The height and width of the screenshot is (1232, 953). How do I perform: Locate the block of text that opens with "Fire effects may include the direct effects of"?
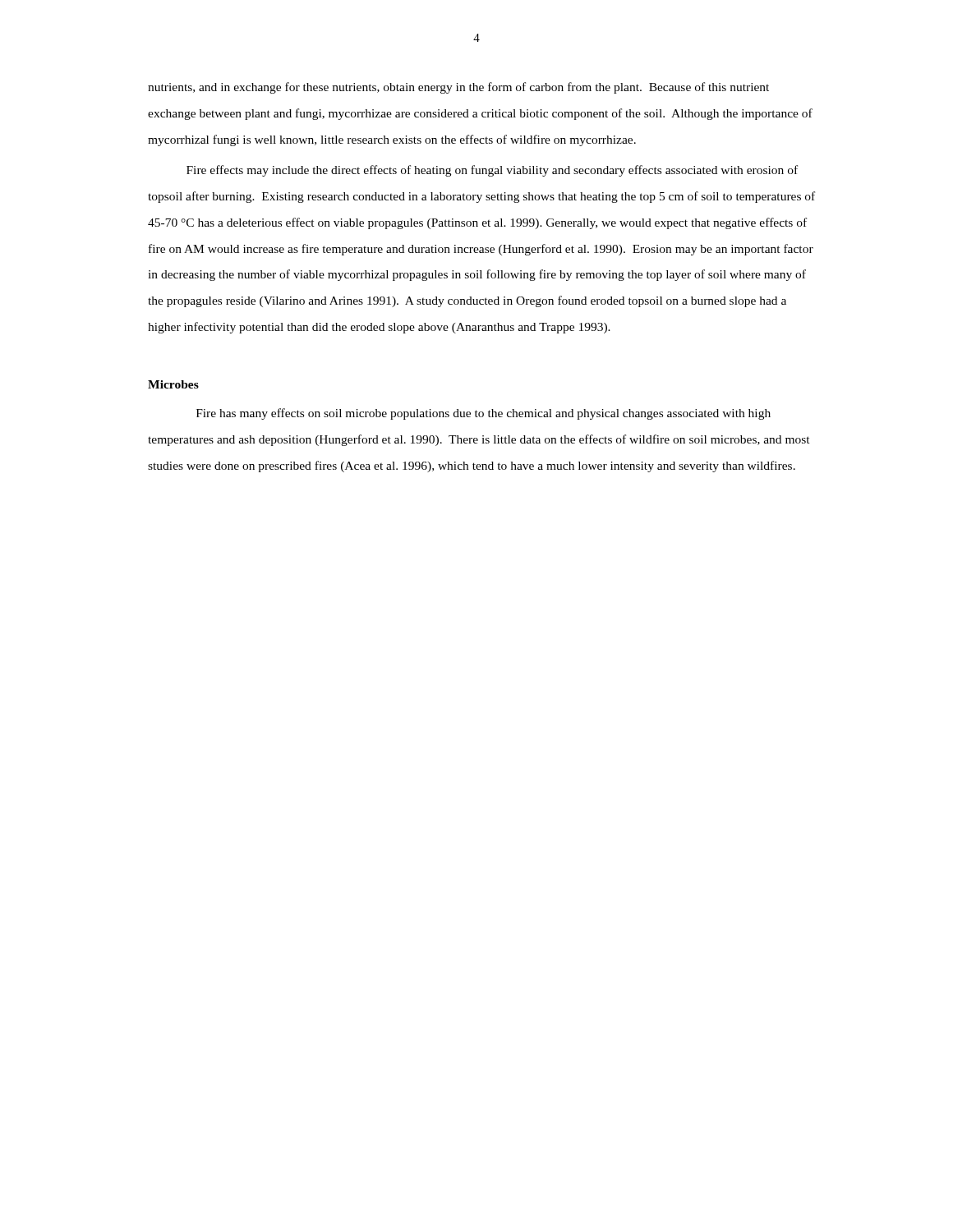click(482, 248)
